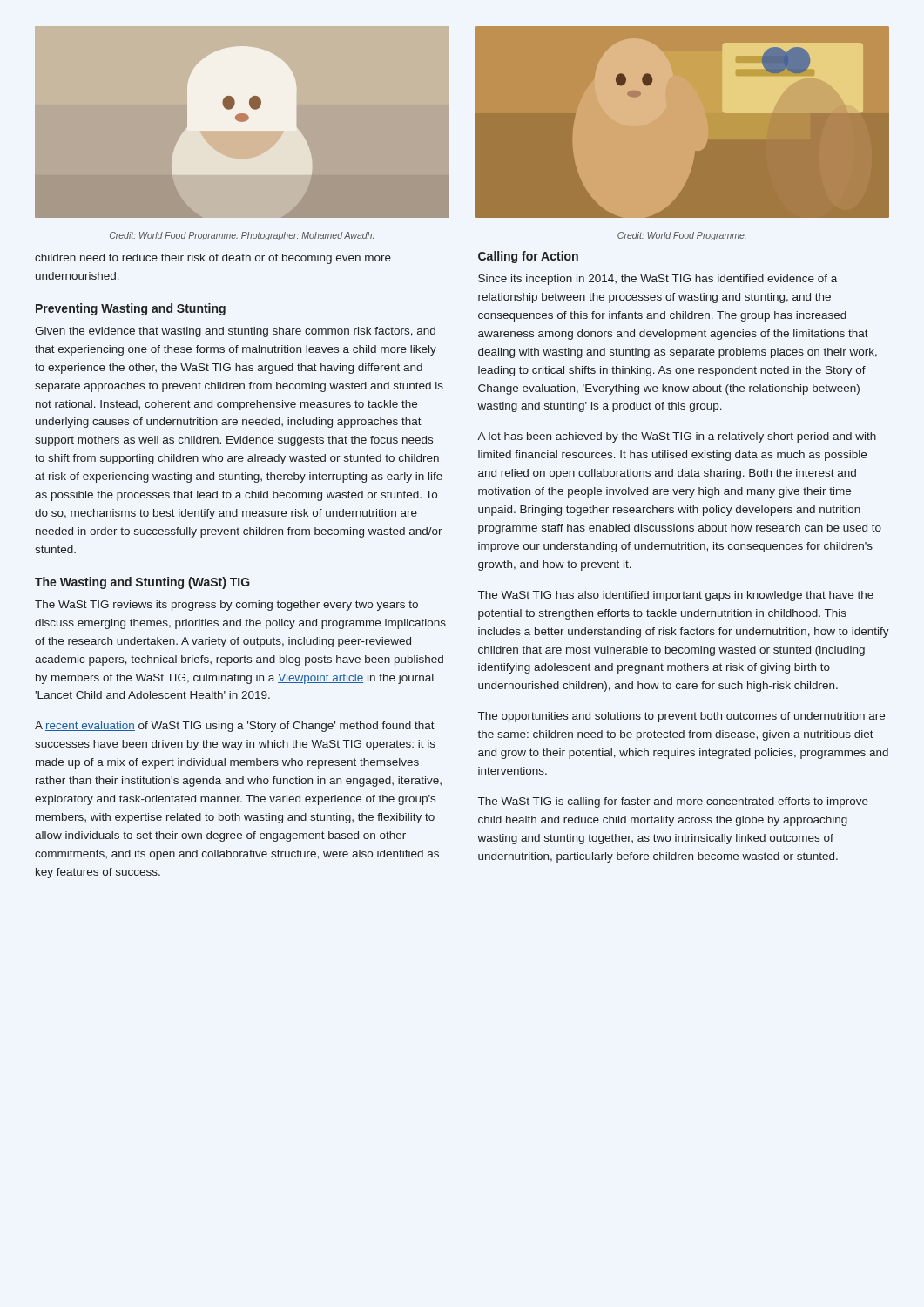Select the text block with the text "Since its inception in"
Screen dimensions: 1307x924
click(x=678, y=342)
